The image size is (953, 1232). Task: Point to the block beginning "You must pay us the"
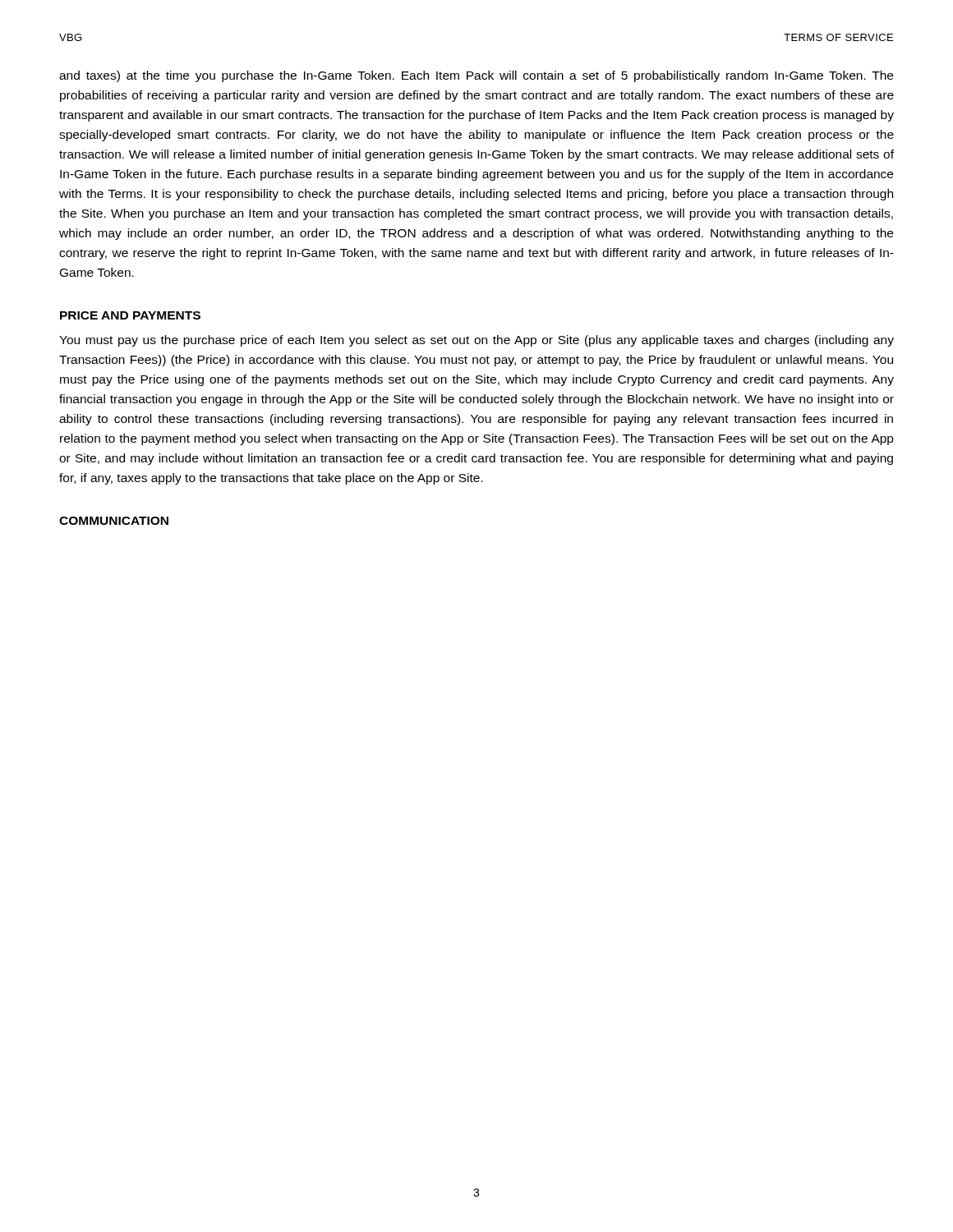click(x=476, y=409)
